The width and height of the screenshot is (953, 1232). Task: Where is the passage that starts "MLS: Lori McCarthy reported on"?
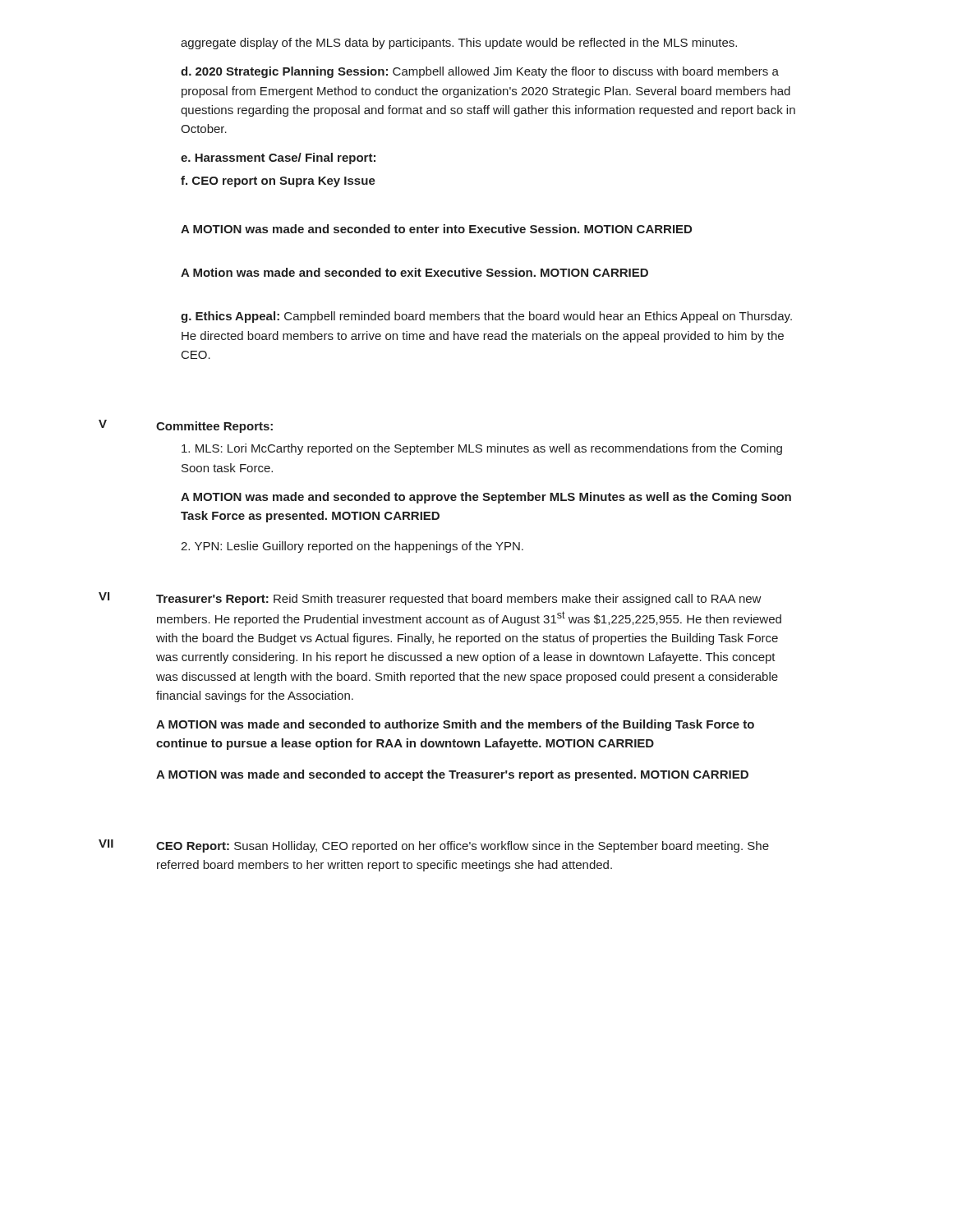coord(482,458)
